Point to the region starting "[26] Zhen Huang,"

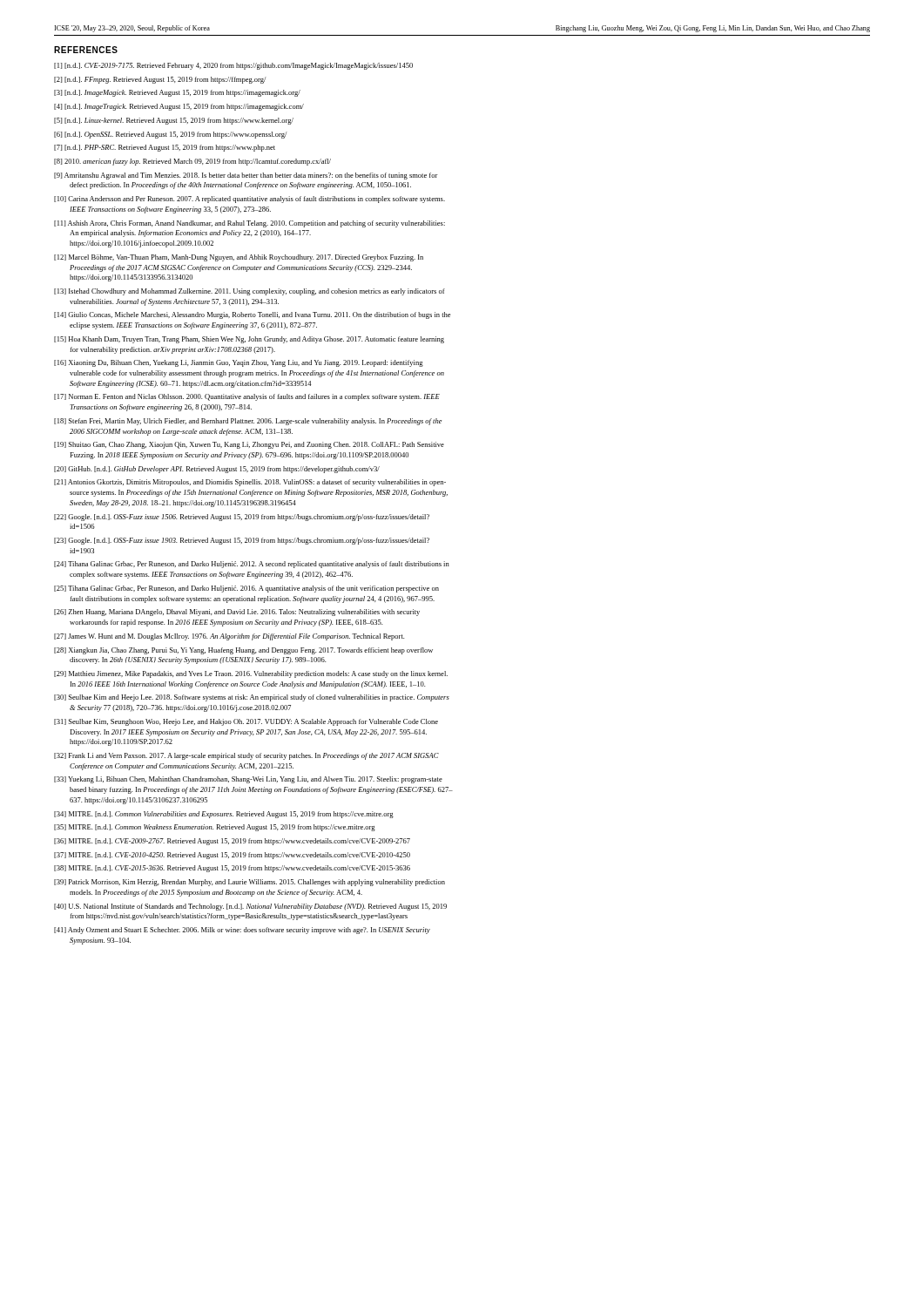click(253, 618)
